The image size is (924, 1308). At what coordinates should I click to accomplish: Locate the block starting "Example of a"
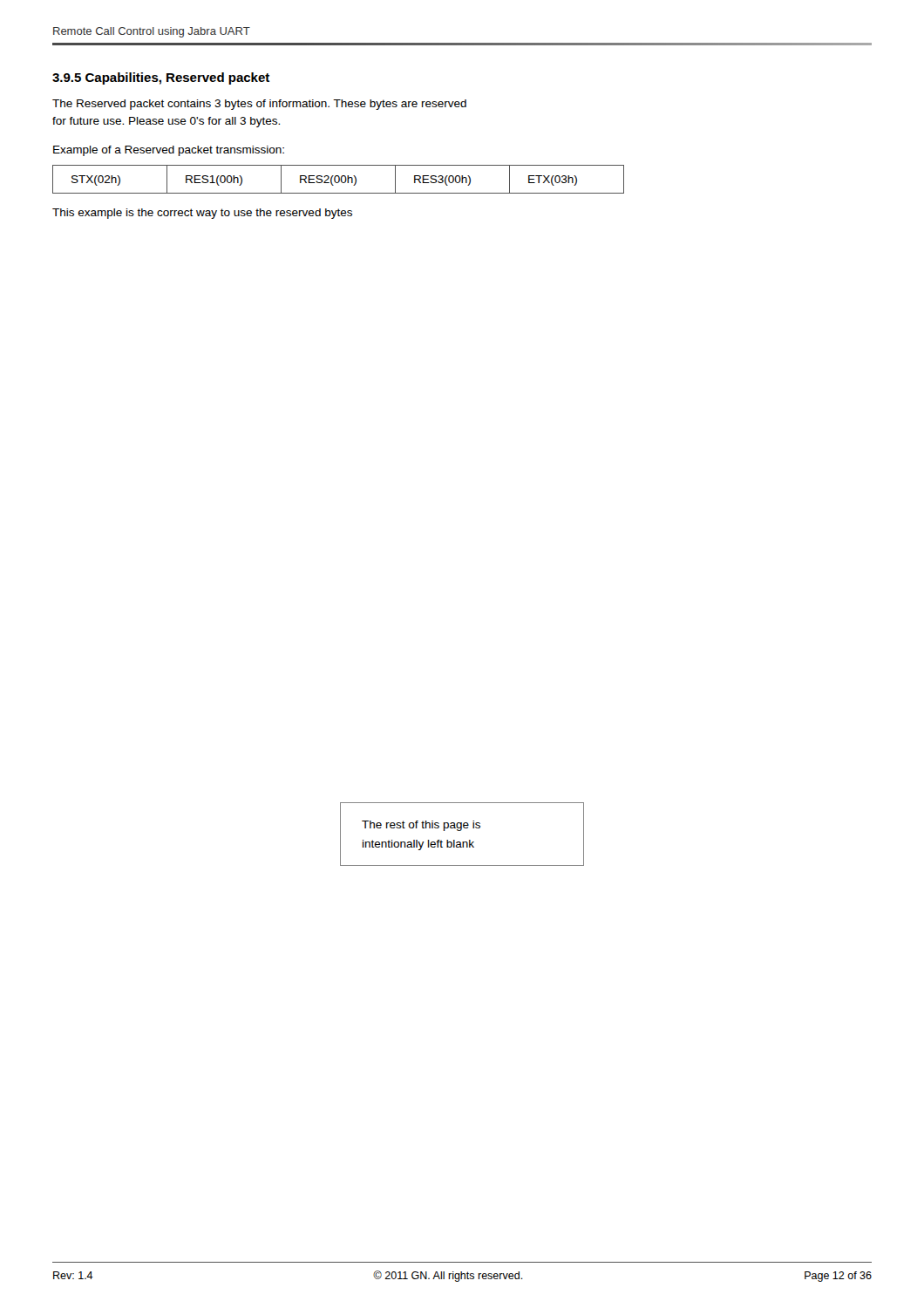tap(169, 149)
